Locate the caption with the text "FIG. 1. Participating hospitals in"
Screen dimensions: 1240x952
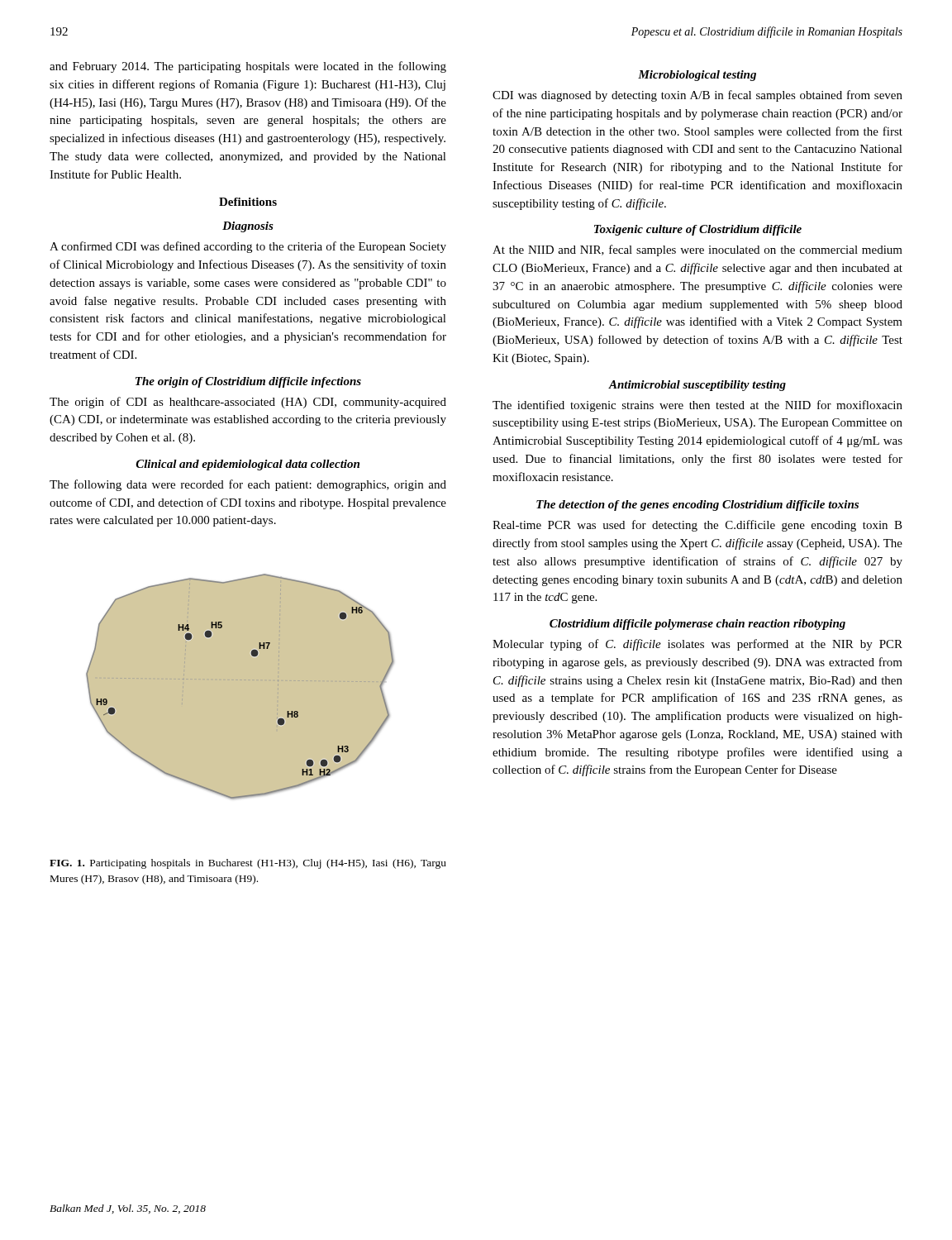tap(248, 870)
